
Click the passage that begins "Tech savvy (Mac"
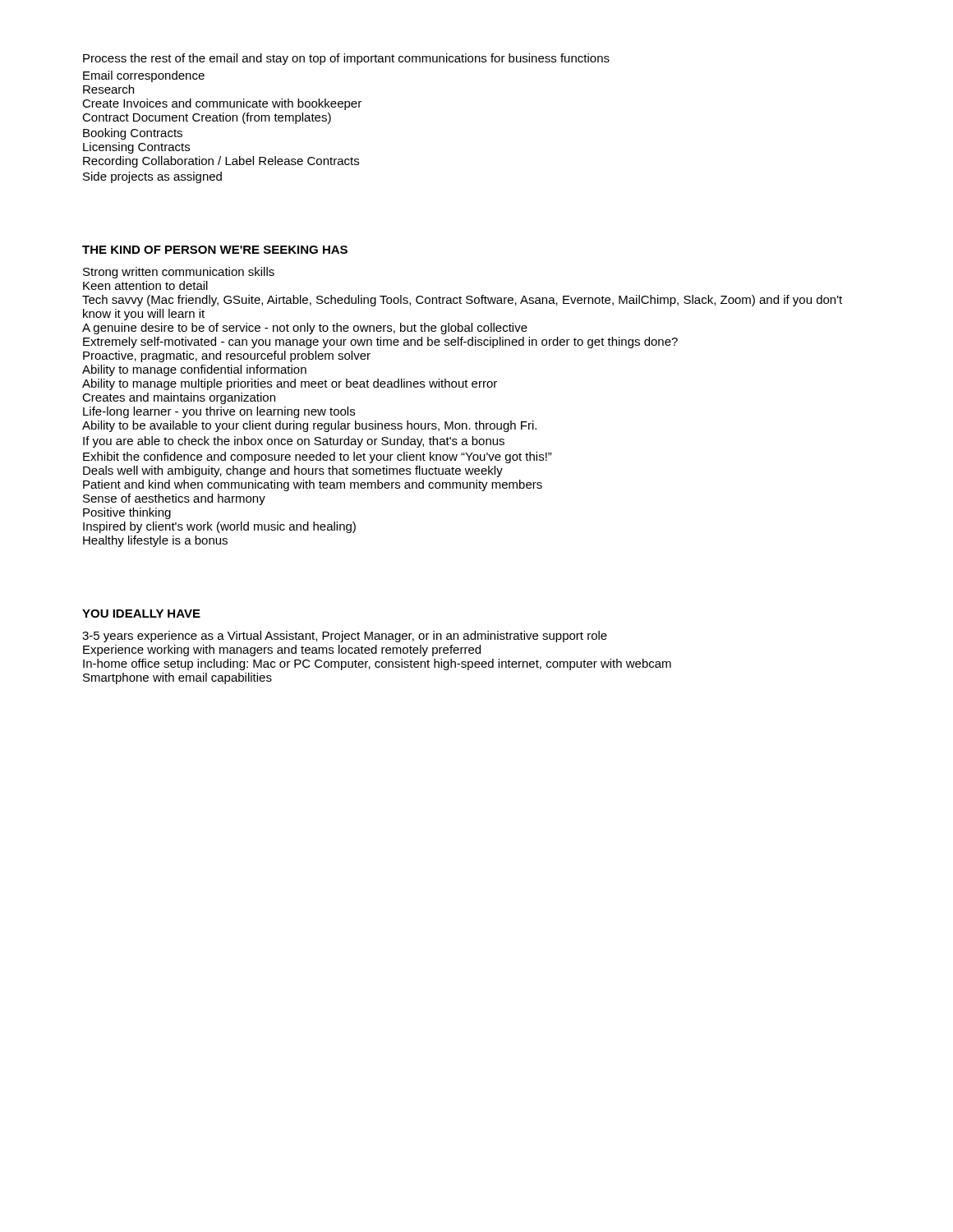[x=476, y=306]
